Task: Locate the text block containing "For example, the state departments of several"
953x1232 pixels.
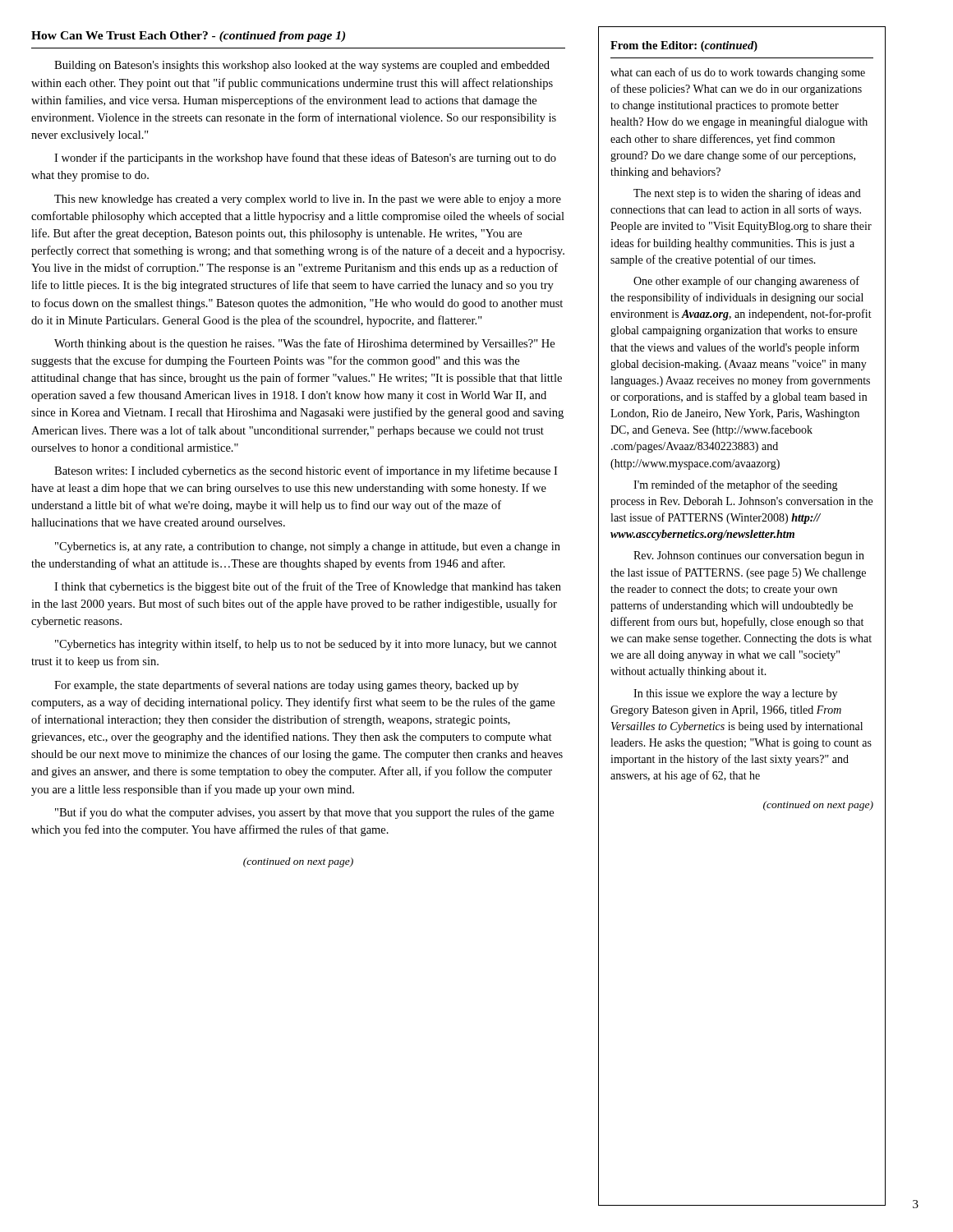Action: 298,737
